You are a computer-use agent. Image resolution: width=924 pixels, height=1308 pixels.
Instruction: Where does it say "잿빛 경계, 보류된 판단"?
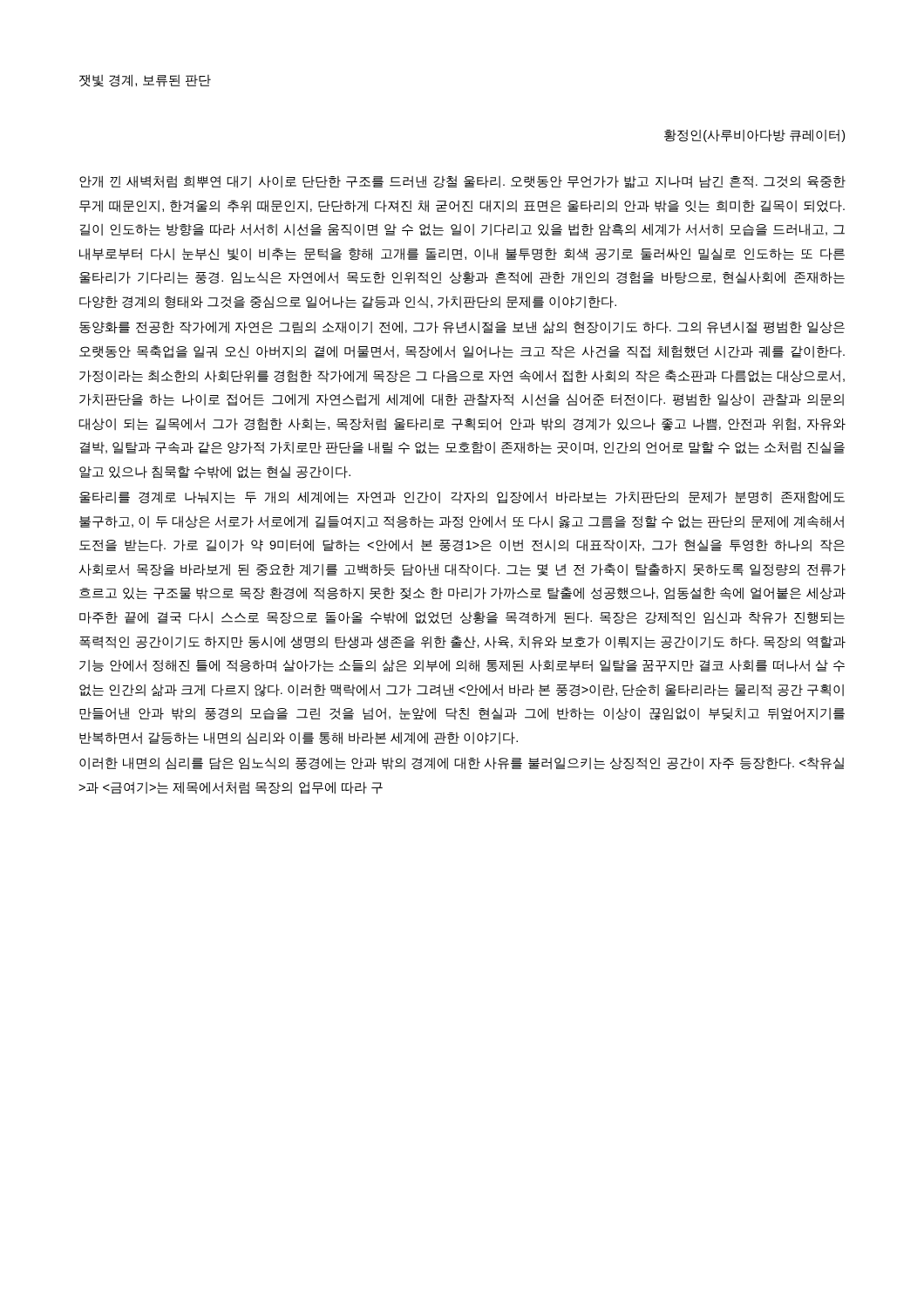tap(145, 80)
